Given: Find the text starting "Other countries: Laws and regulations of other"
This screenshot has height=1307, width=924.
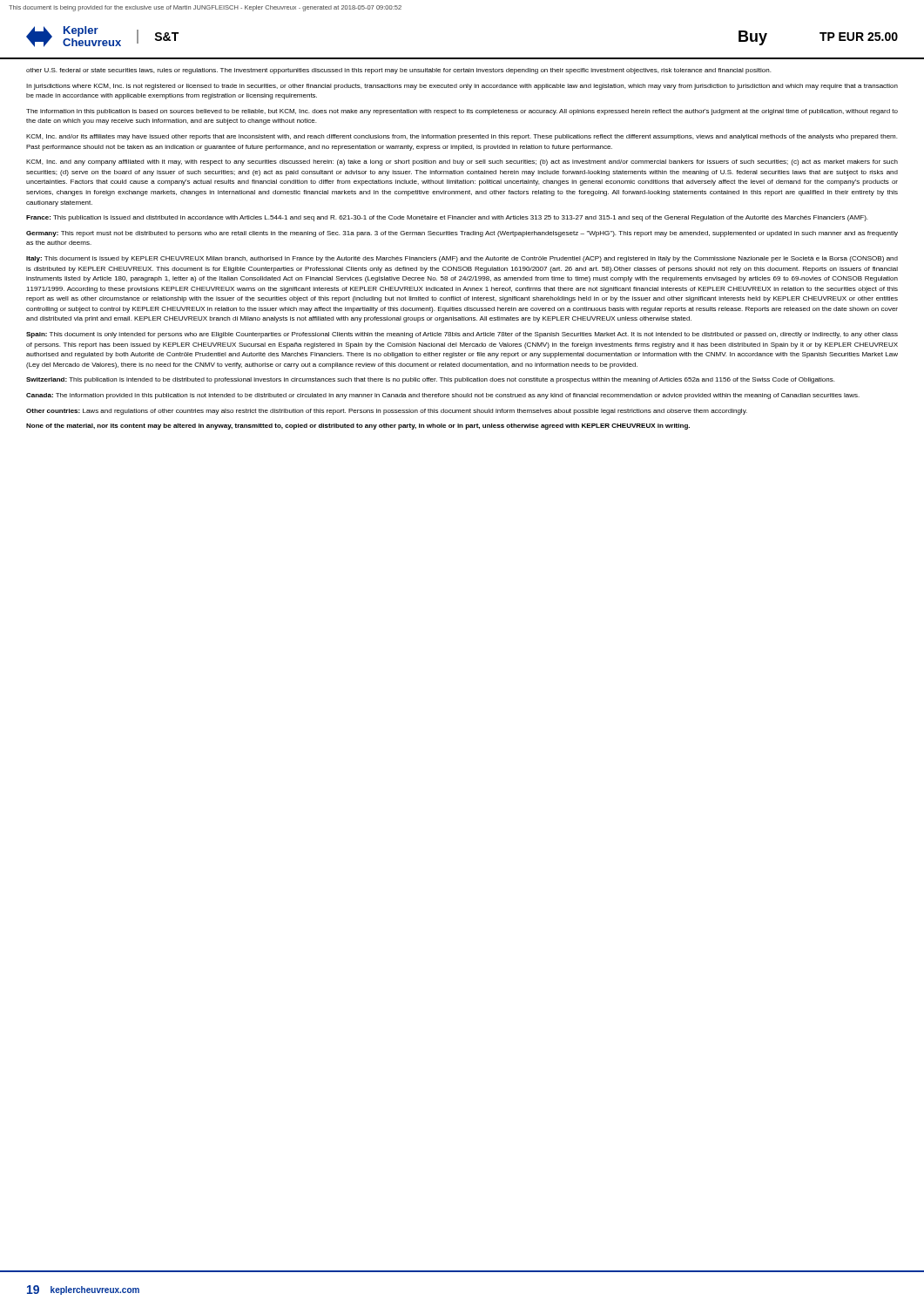Looking at the screenshot, I should 387,411.
